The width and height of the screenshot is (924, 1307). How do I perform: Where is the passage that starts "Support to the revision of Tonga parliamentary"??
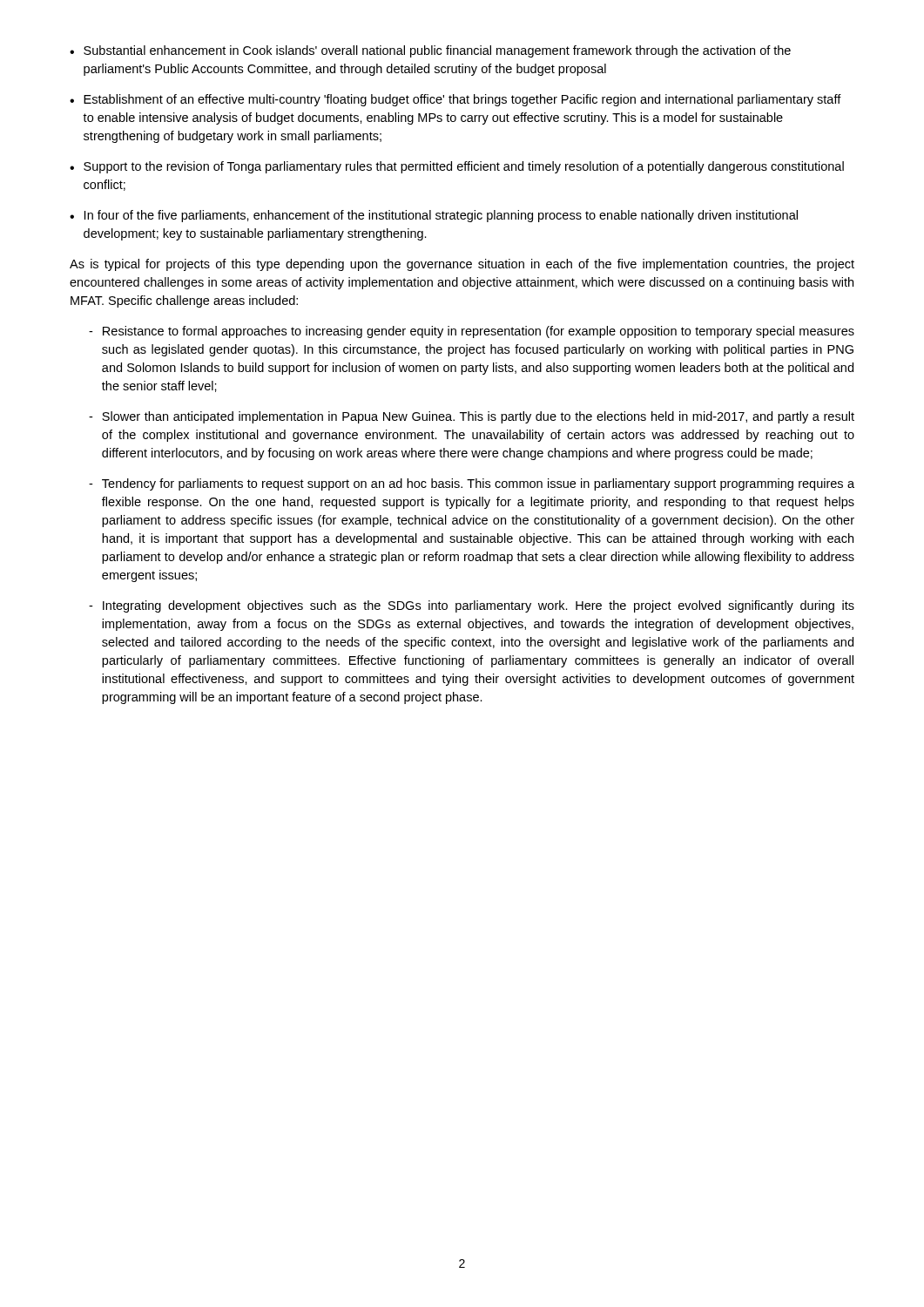tap(464, 176)
